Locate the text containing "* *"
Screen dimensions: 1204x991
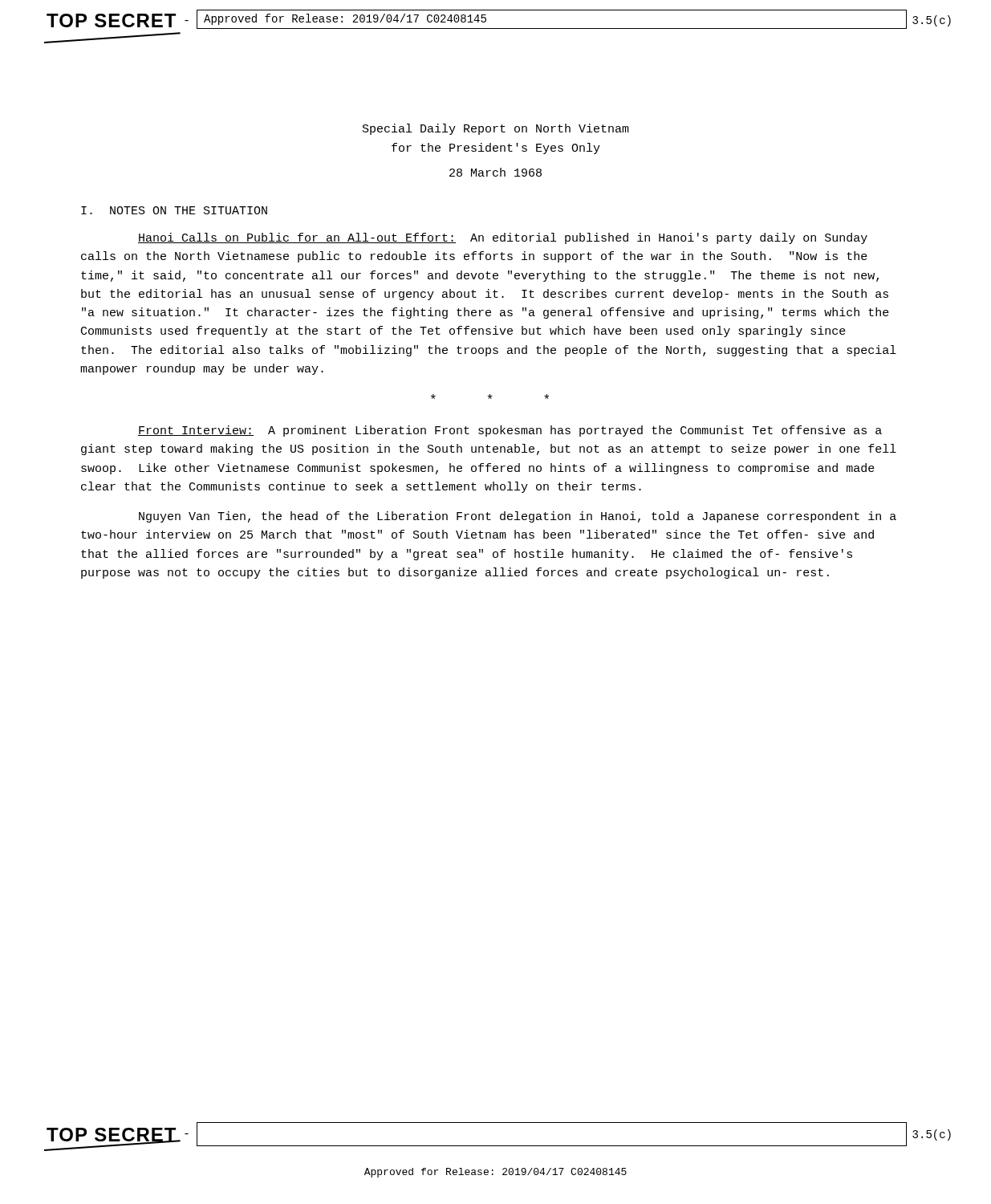tap(496, 401)
